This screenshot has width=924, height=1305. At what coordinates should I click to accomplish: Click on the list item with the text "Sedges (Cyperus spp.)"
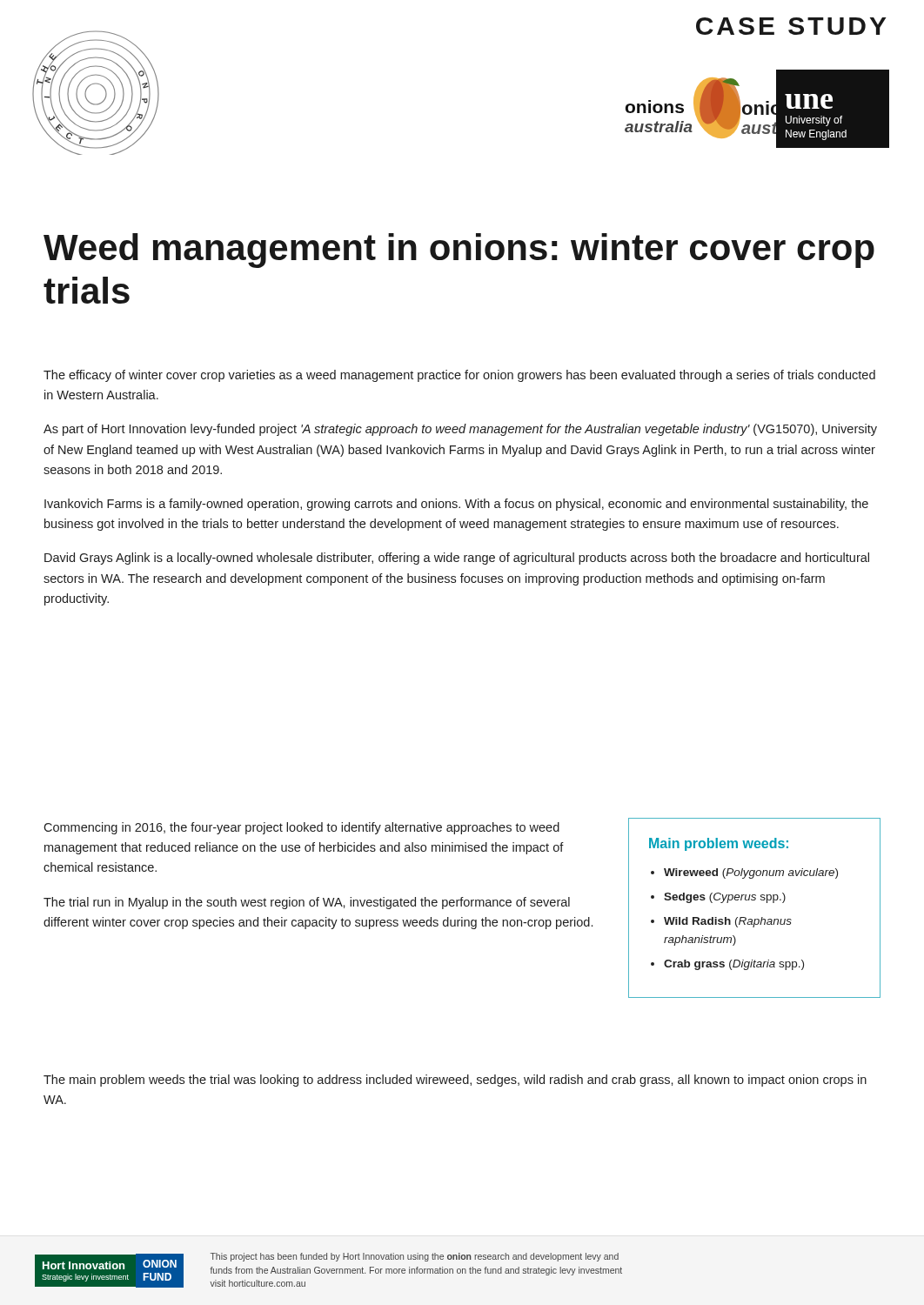pos(725,896)
